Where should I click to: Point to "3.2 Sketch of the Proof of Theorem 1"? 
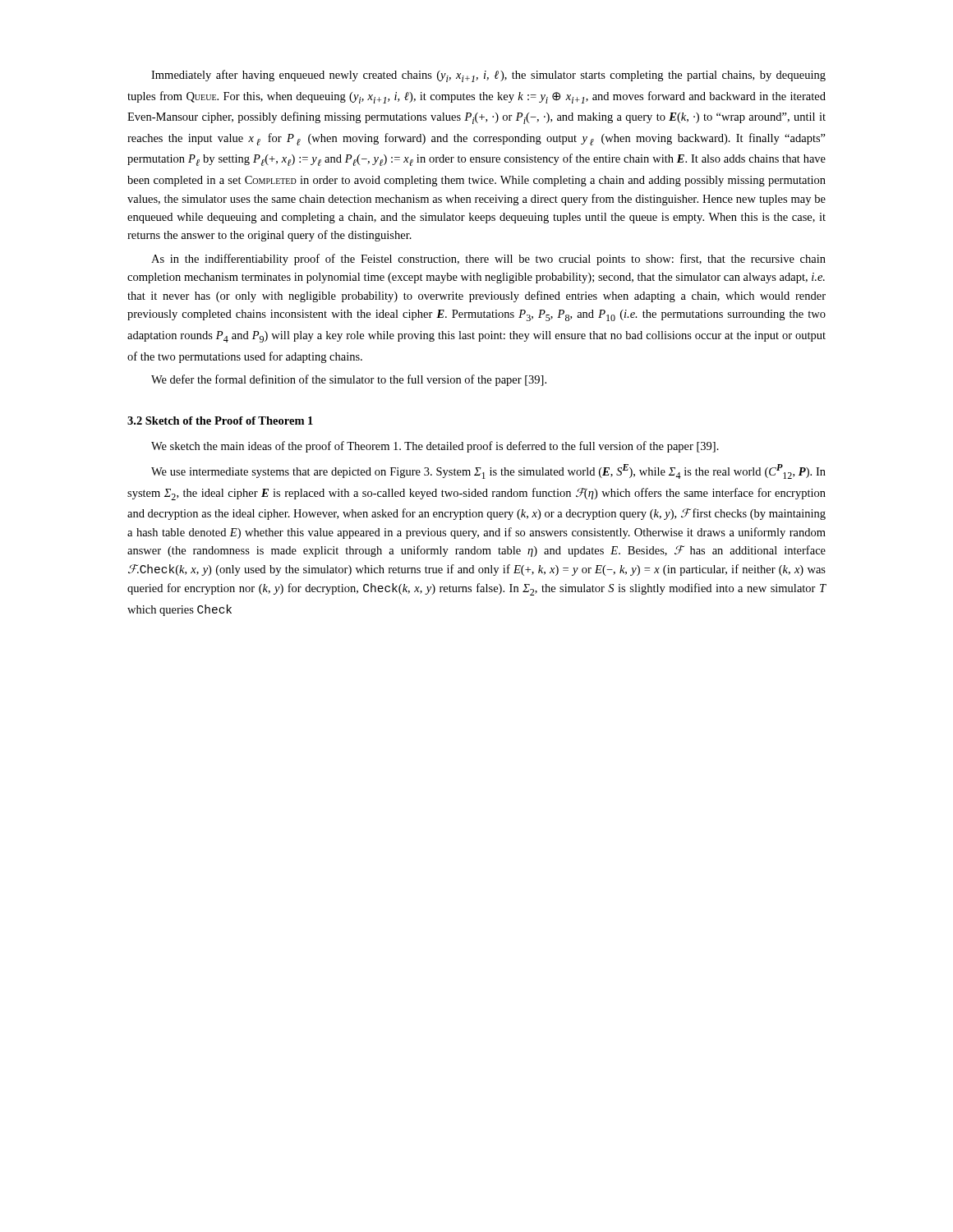[x=220, y=421]
